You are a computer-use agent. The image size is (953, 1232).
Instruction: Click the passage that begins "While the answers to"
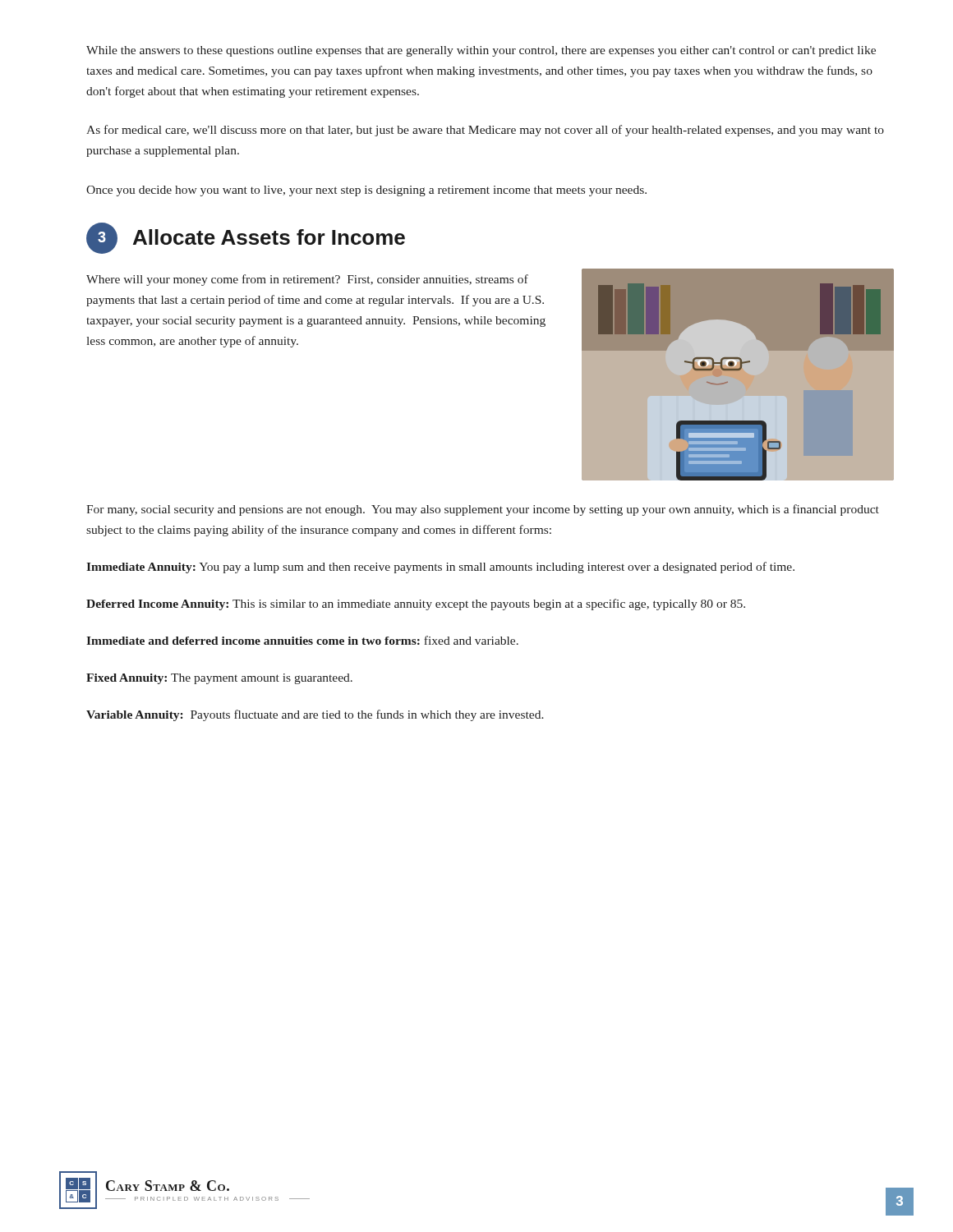tap(481, 70)
